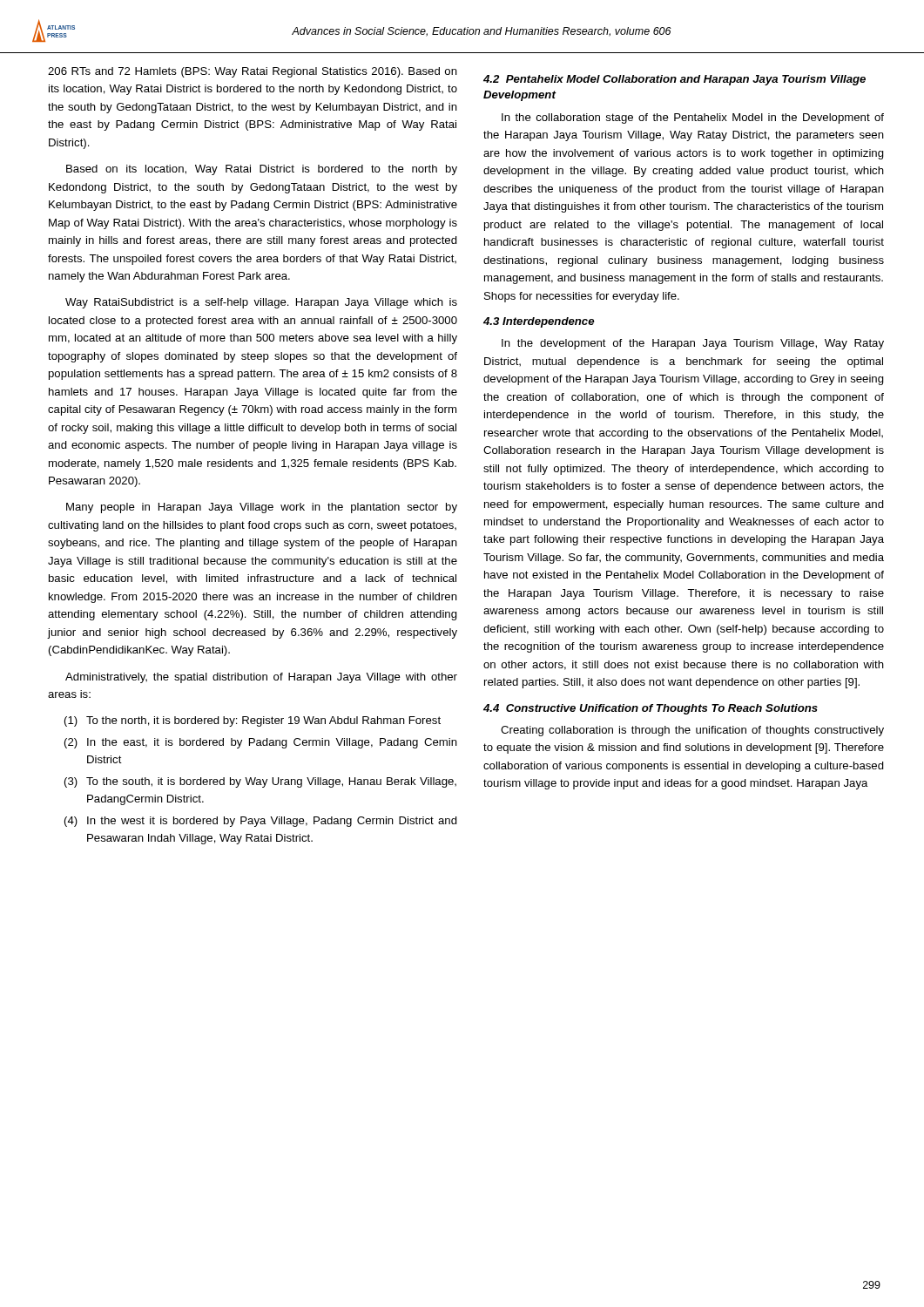Find the block on this page that starts "Many people in"
This screenshot has width=924, height=1307.
click(253, 579)
